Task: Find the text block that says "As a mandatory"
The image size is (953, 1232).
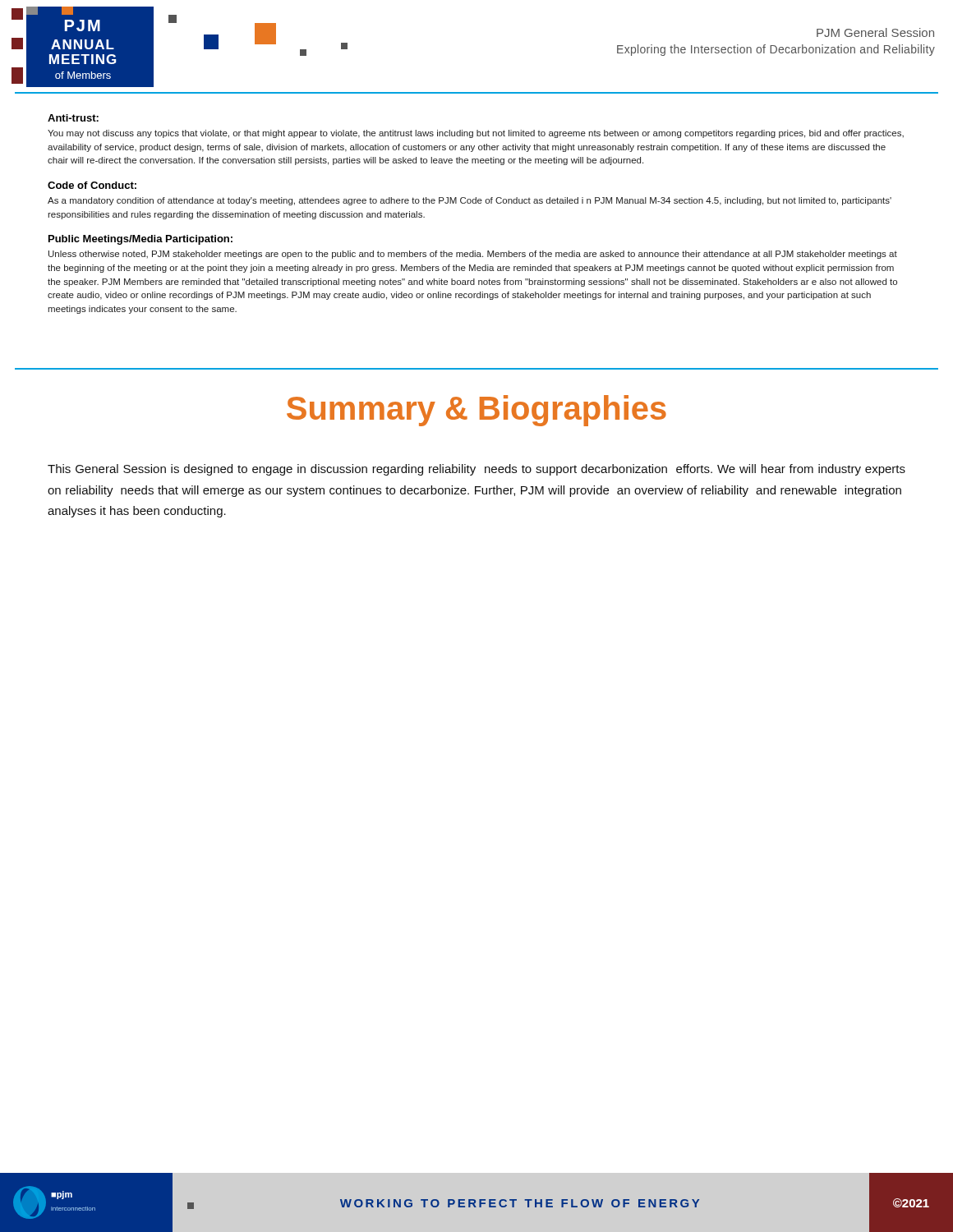Action: point(470,207)
